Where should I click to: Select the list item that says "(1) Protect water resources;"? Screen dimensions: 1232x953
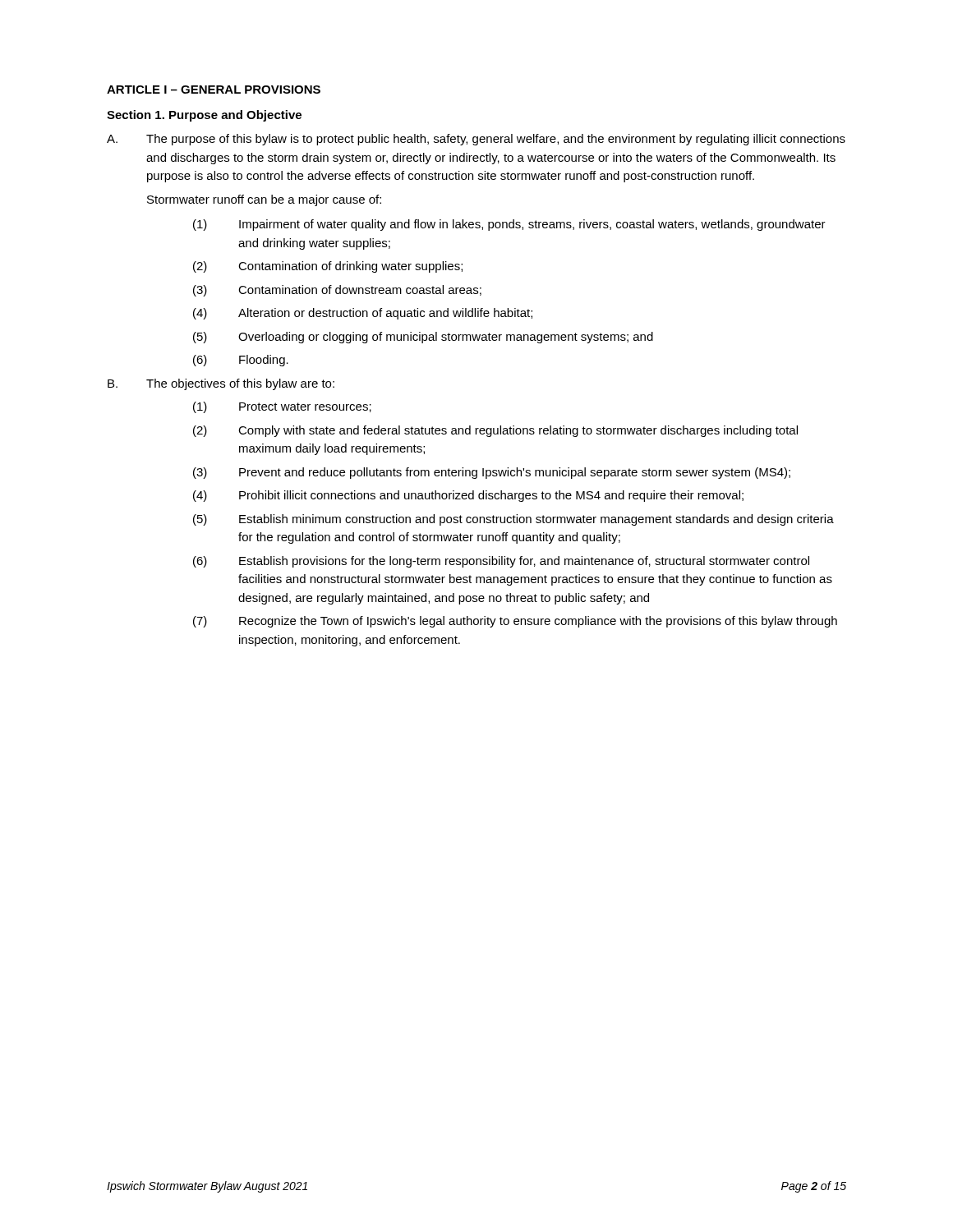(282, 407)
